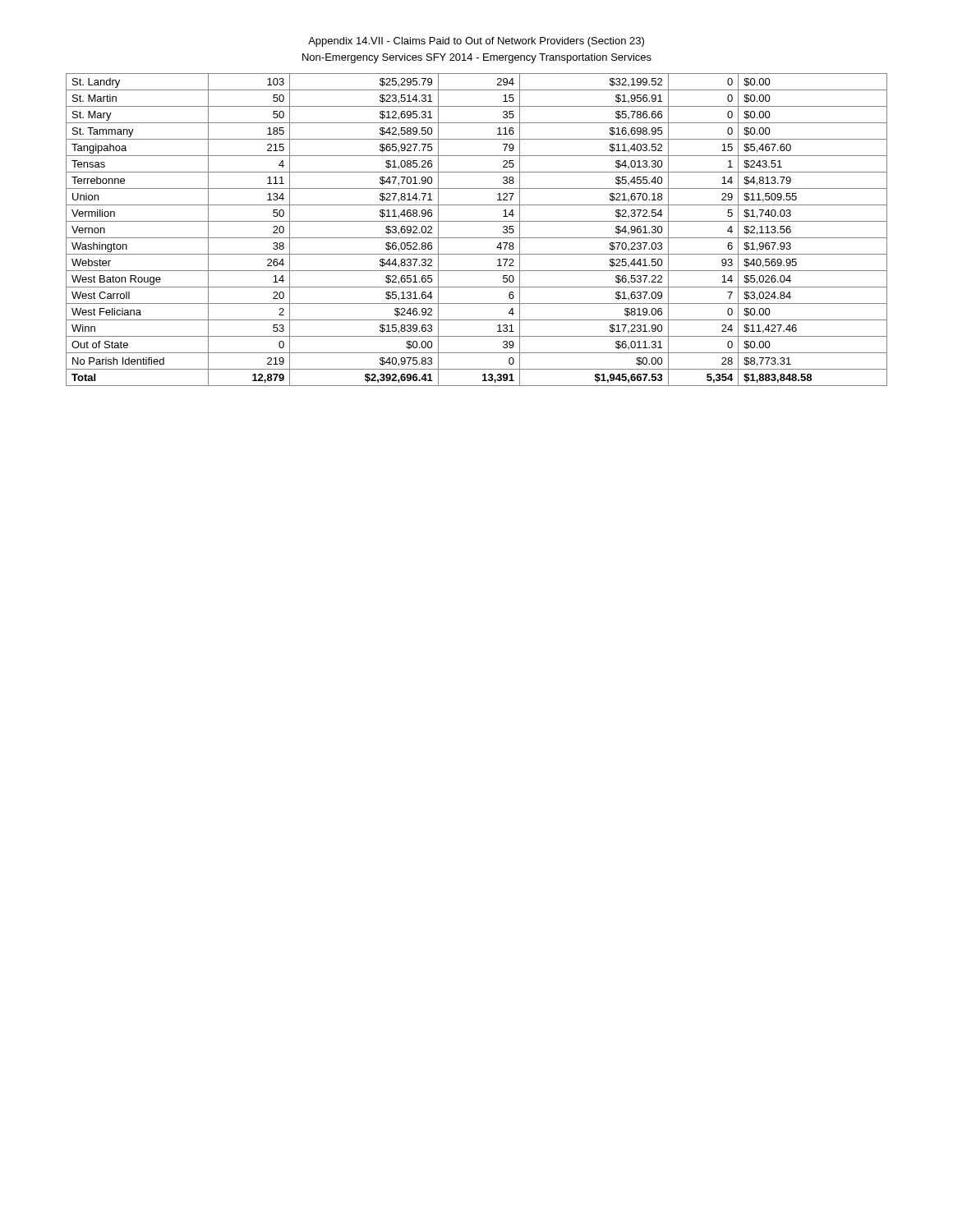Locate the table with the text "No Parish Identified"
953x1232 pixels.
tap(476, 230)
